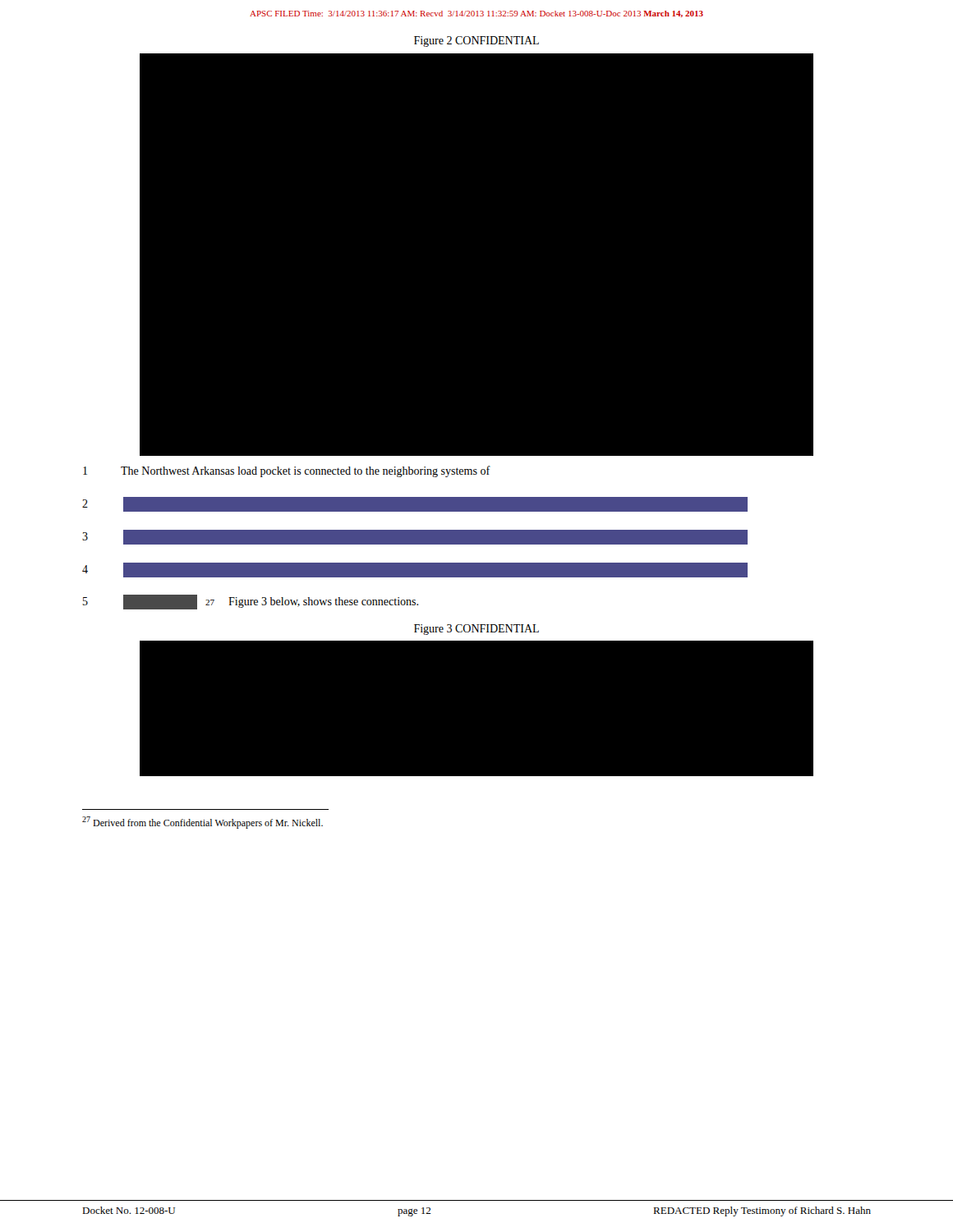Point to the element starting "27 Derived from"
Image resolution: width=953 pixels, height=1232 pixels.
point(203,822)
